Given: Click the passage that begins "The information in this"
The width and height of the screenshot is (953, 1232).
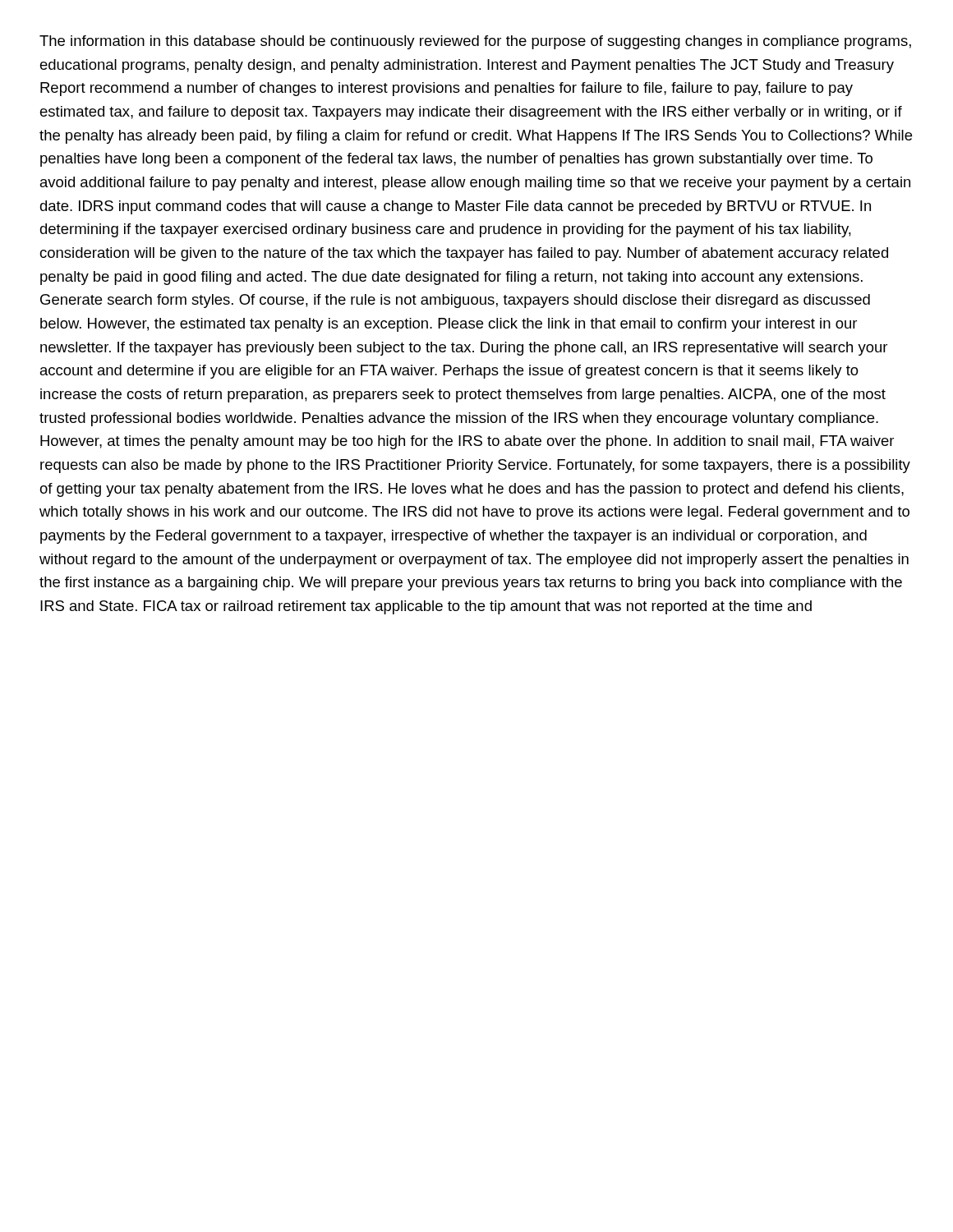Looking at the screenshot, I should [476, 323].
